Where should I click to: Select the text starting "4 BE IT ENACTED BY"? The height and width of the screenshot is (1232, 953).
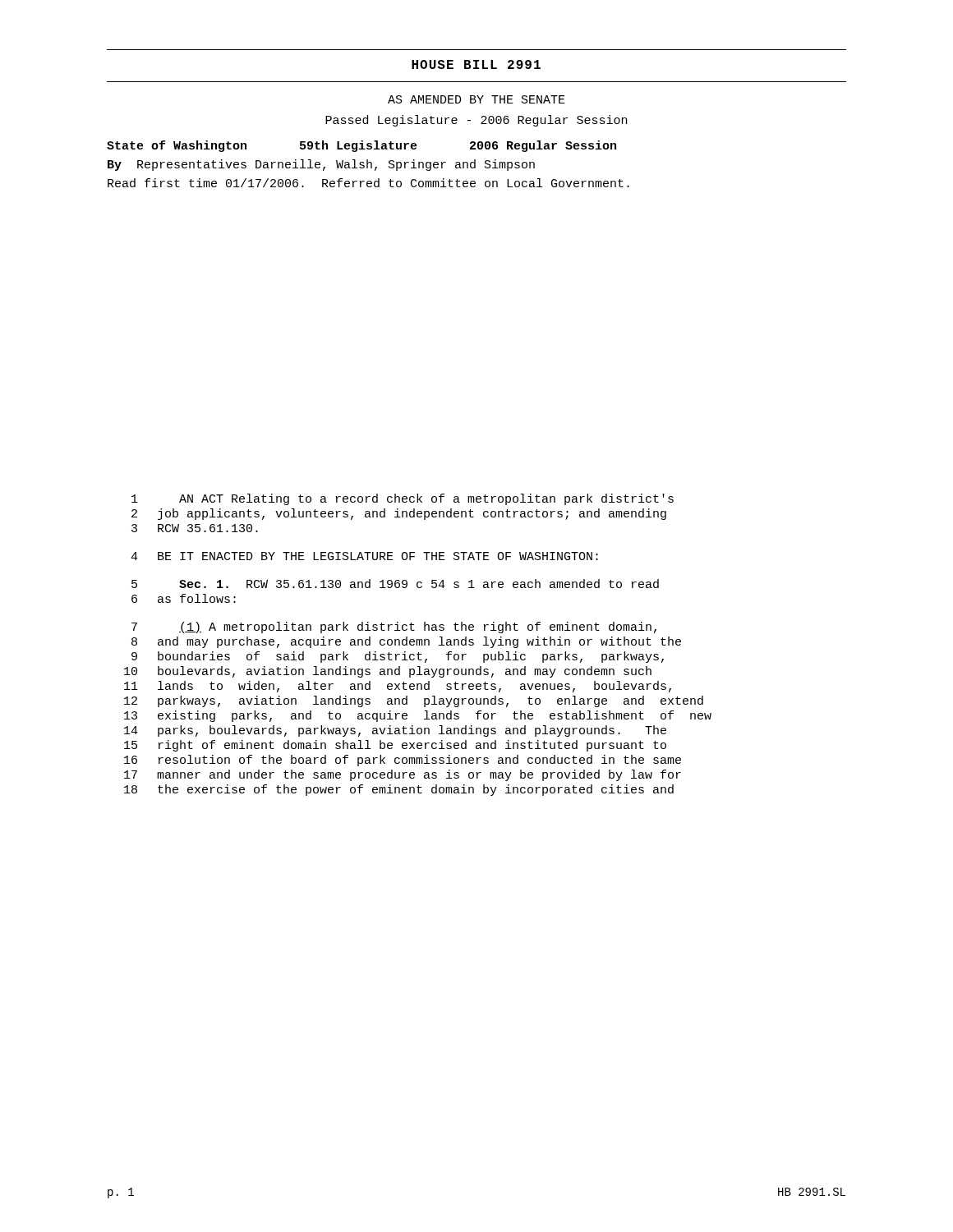(x=476, y=557)
